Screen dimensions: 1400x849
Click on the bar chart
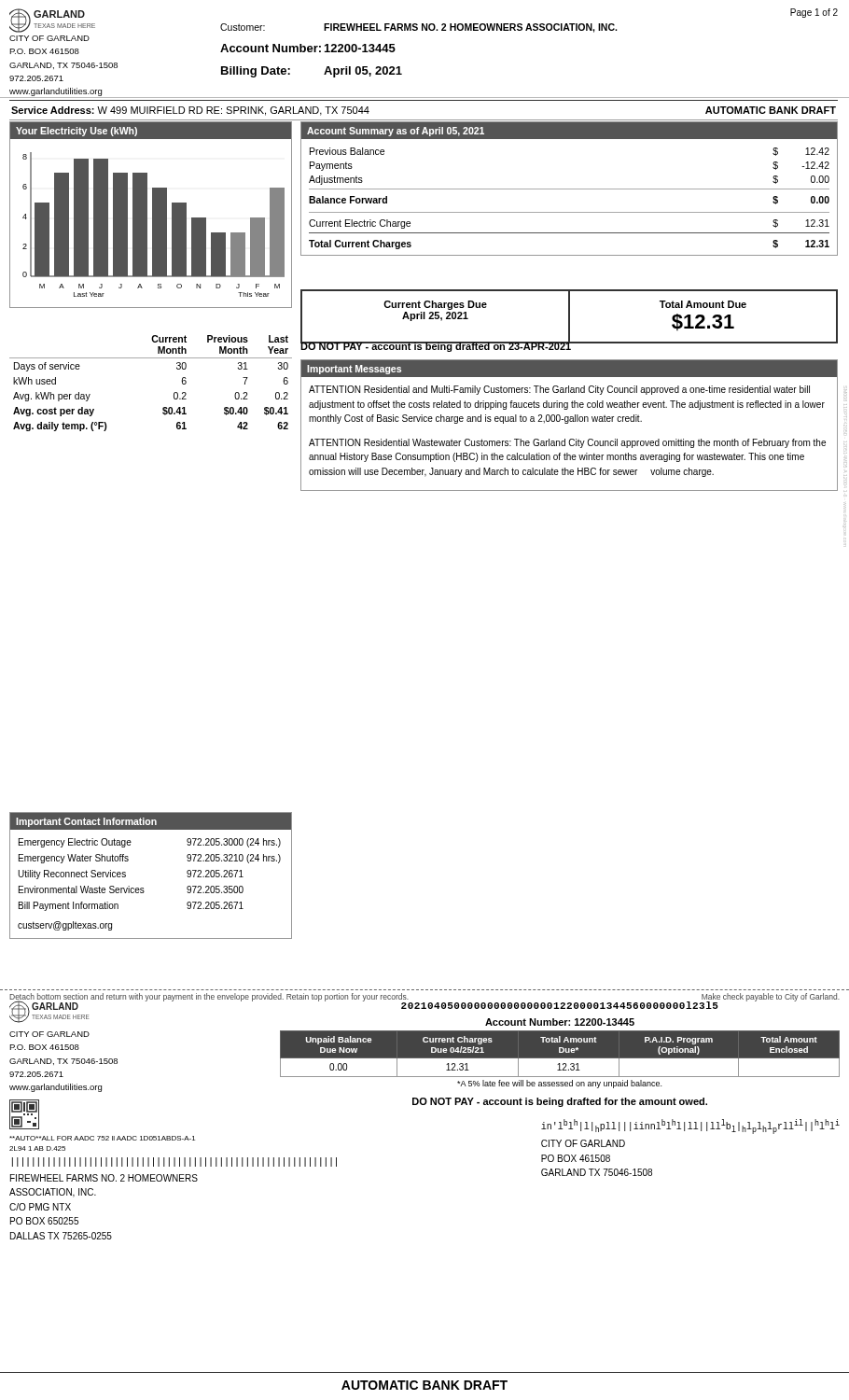151,215
